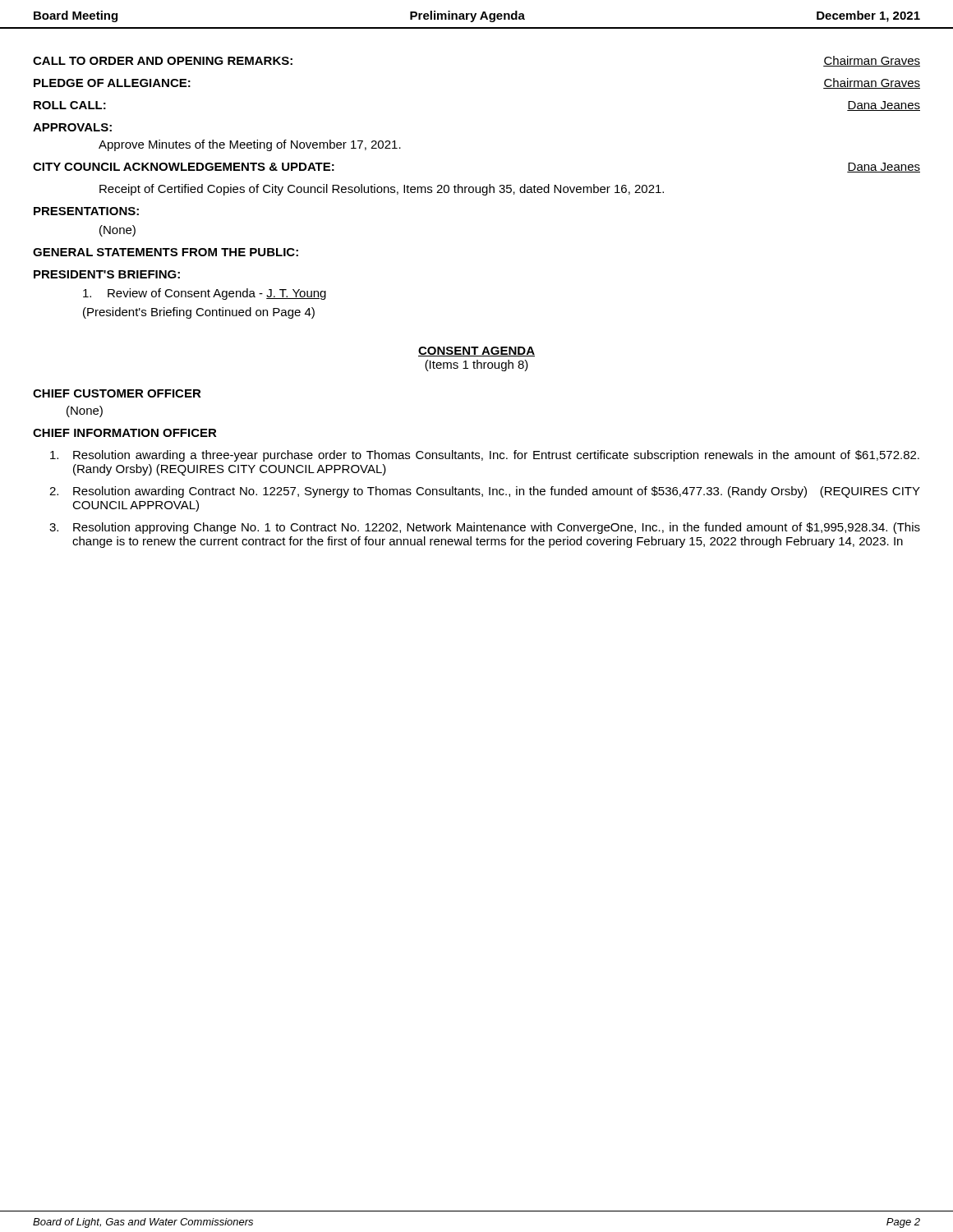
Task: Where is the section header that starts "CITY COUNCIL ACKNOWLEDGEMENTS"?
Action: [182, 167]
